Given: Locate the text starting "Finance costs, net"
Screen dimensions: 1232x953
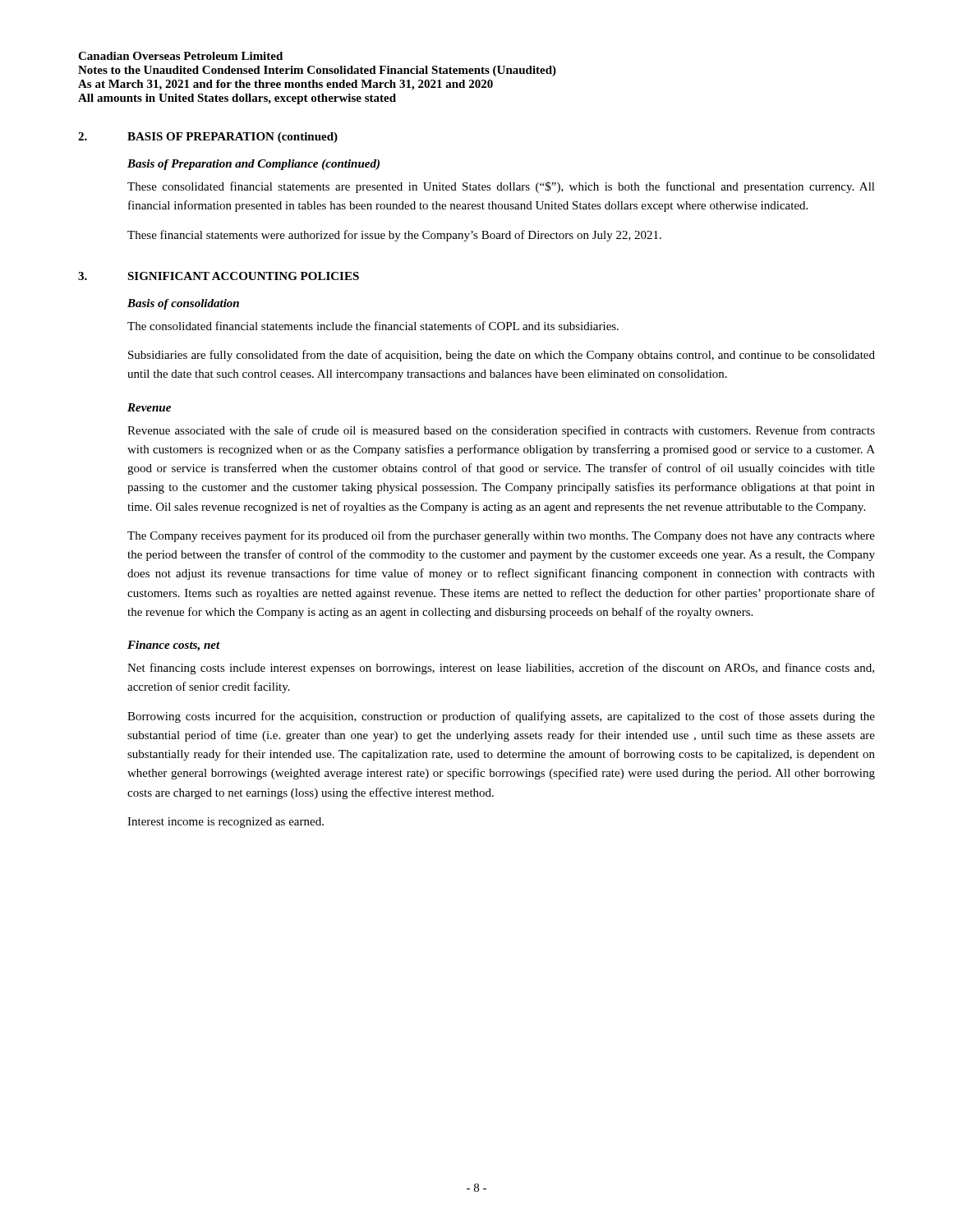Looking at the screenshot, I should click(x=173, y=645).
